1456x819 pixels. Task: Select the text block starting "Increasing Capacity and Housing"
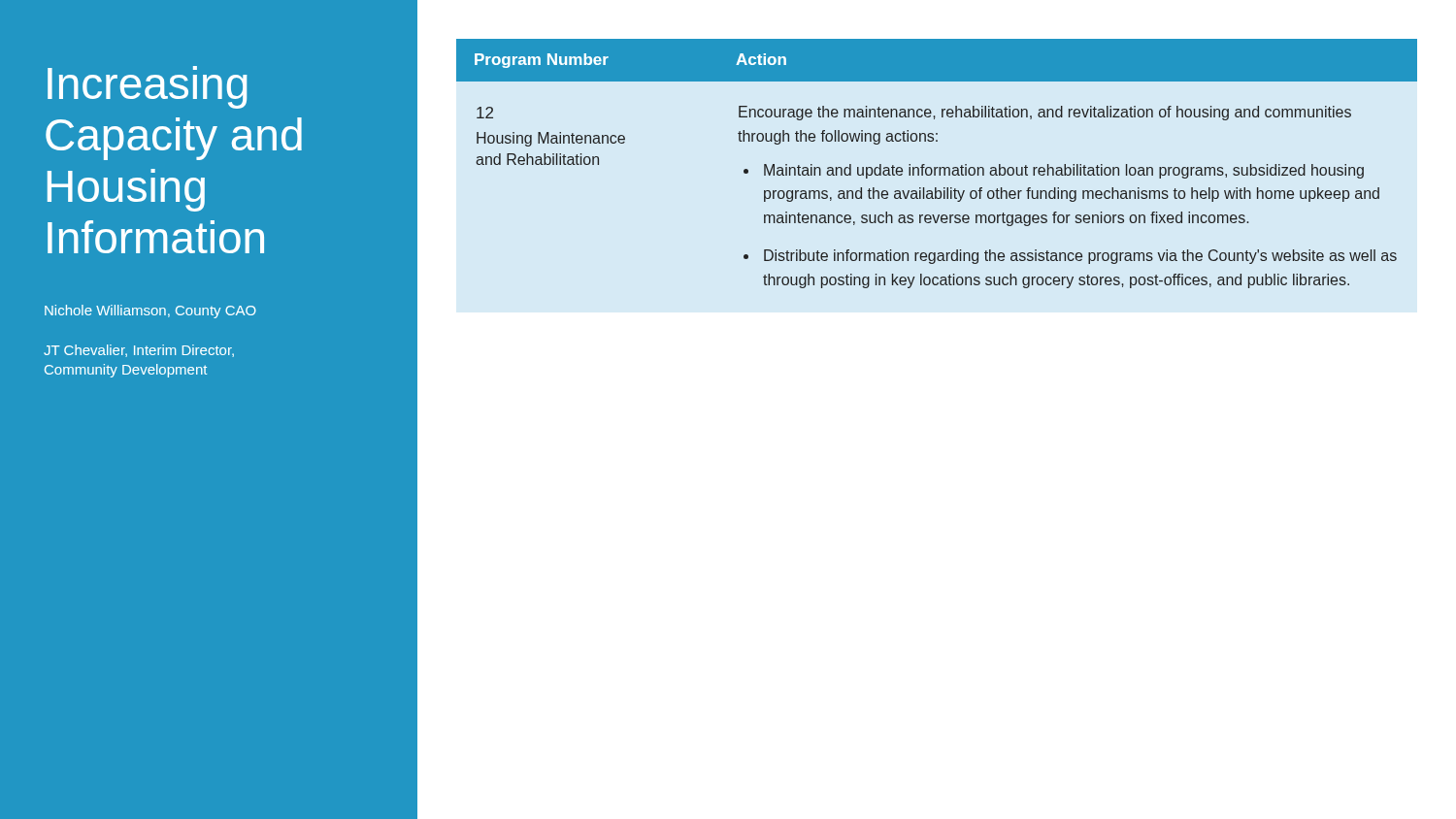click(214, 161)
